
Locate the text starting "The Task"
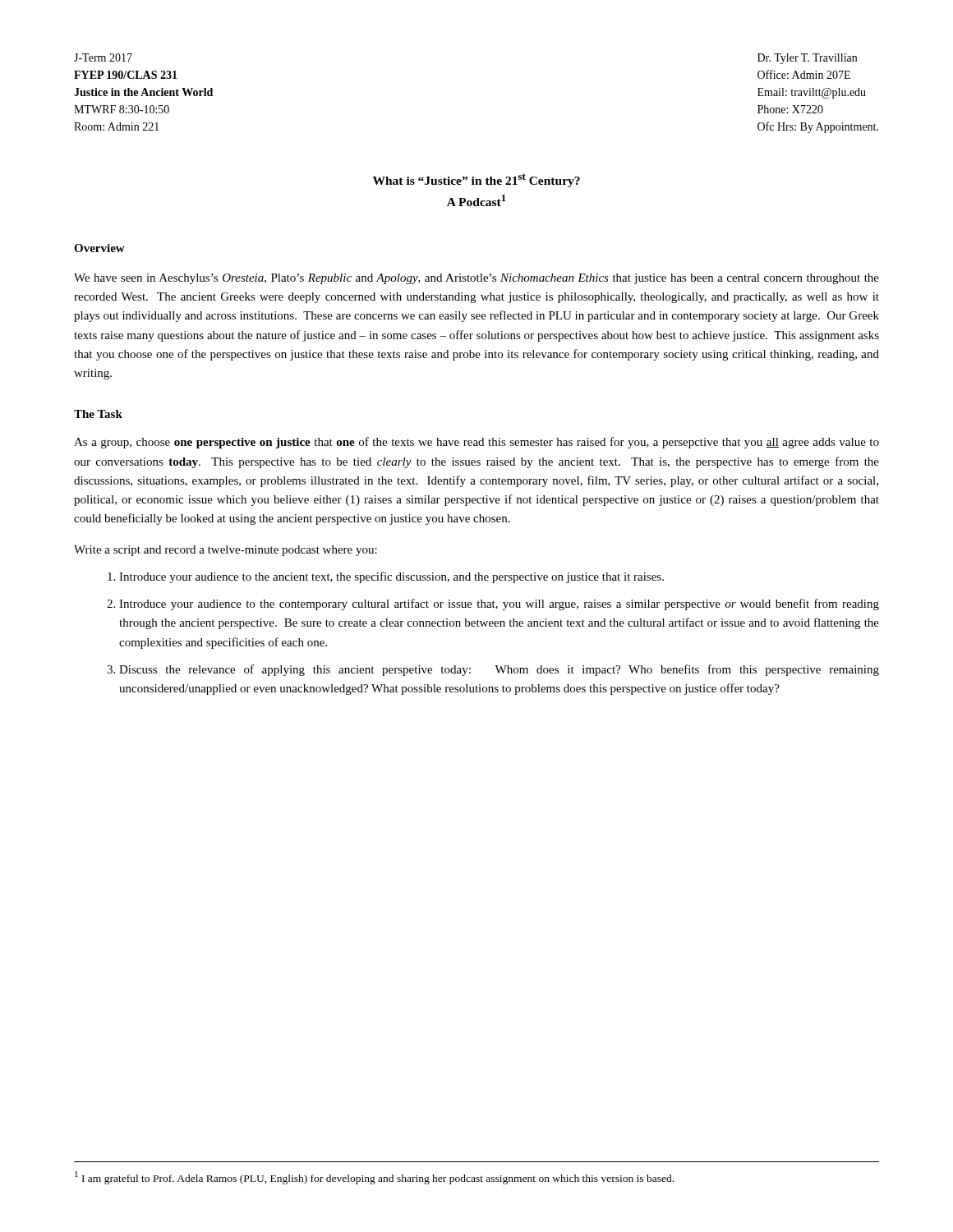tap(98, 414)
